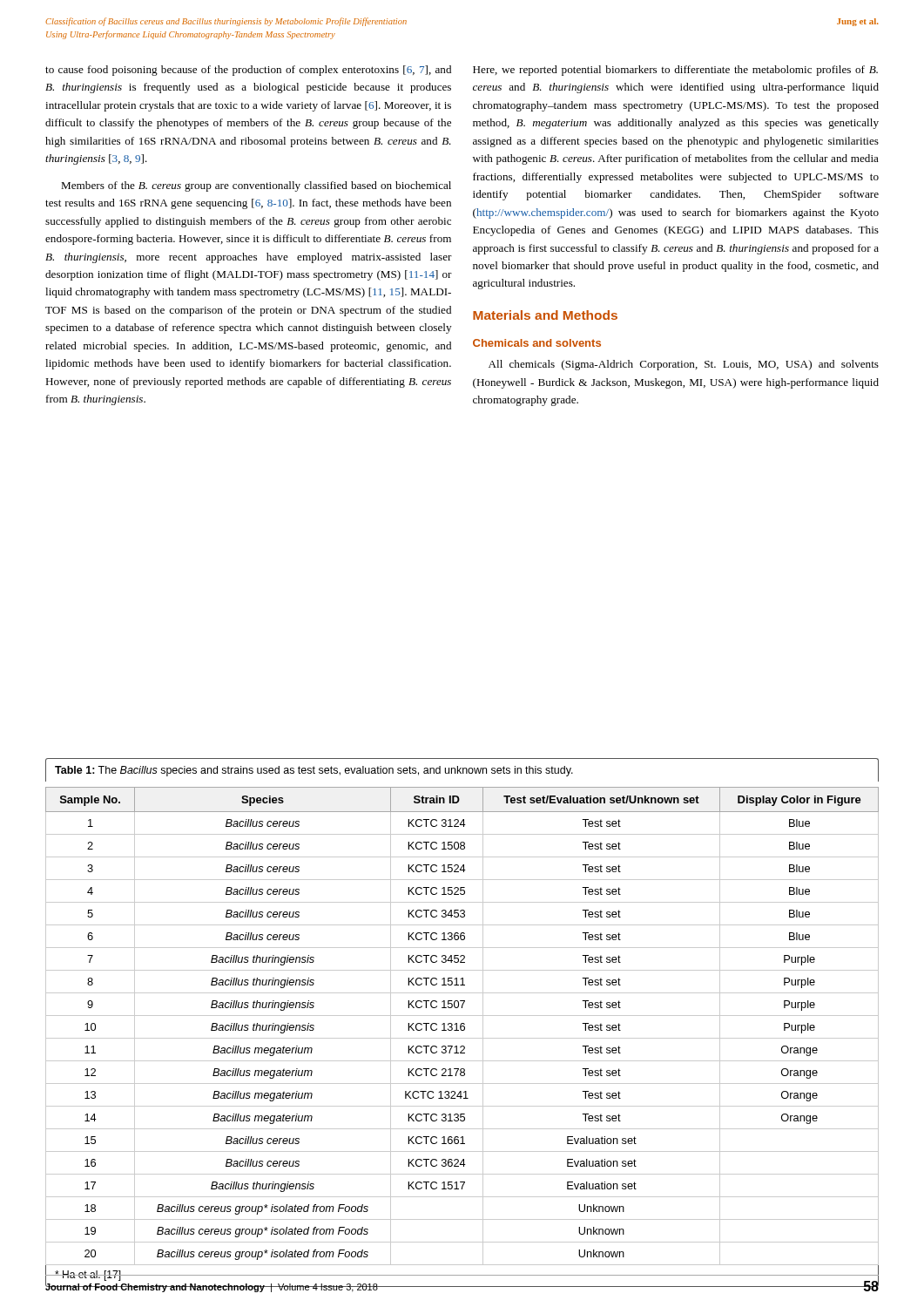Select the region starting "Ha et al. [17]"
This screenshot has height=1307, width=924.
pyautogui.click(x=88, y=1275)
